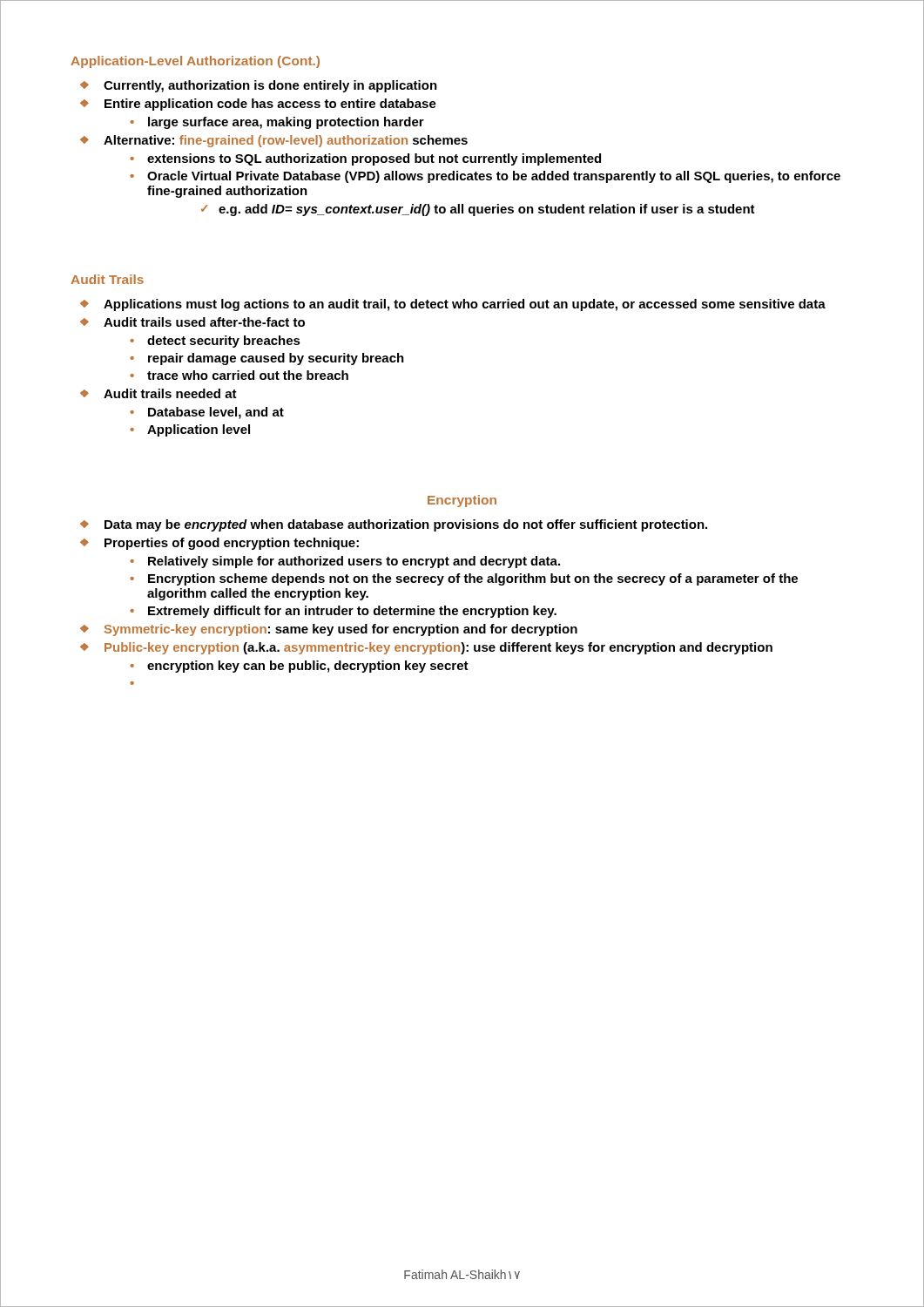The width and height of the screenshot is (924, 1307).
Task: Find the element starting "Relatively simple for authorized users to encrypt"
Action: (354, 561)
